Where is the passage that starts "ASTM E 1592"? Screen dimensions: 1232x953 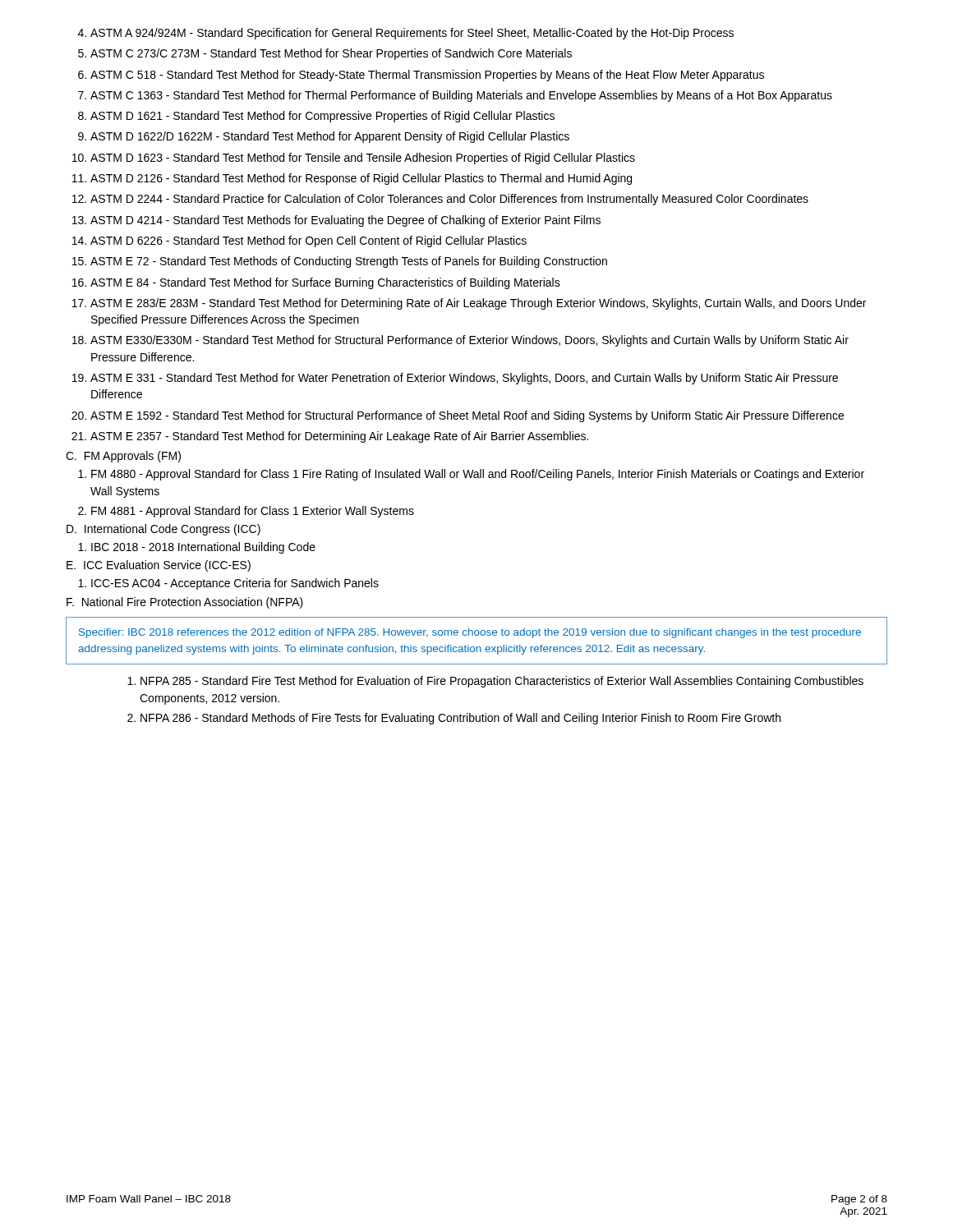click(489, 415)
